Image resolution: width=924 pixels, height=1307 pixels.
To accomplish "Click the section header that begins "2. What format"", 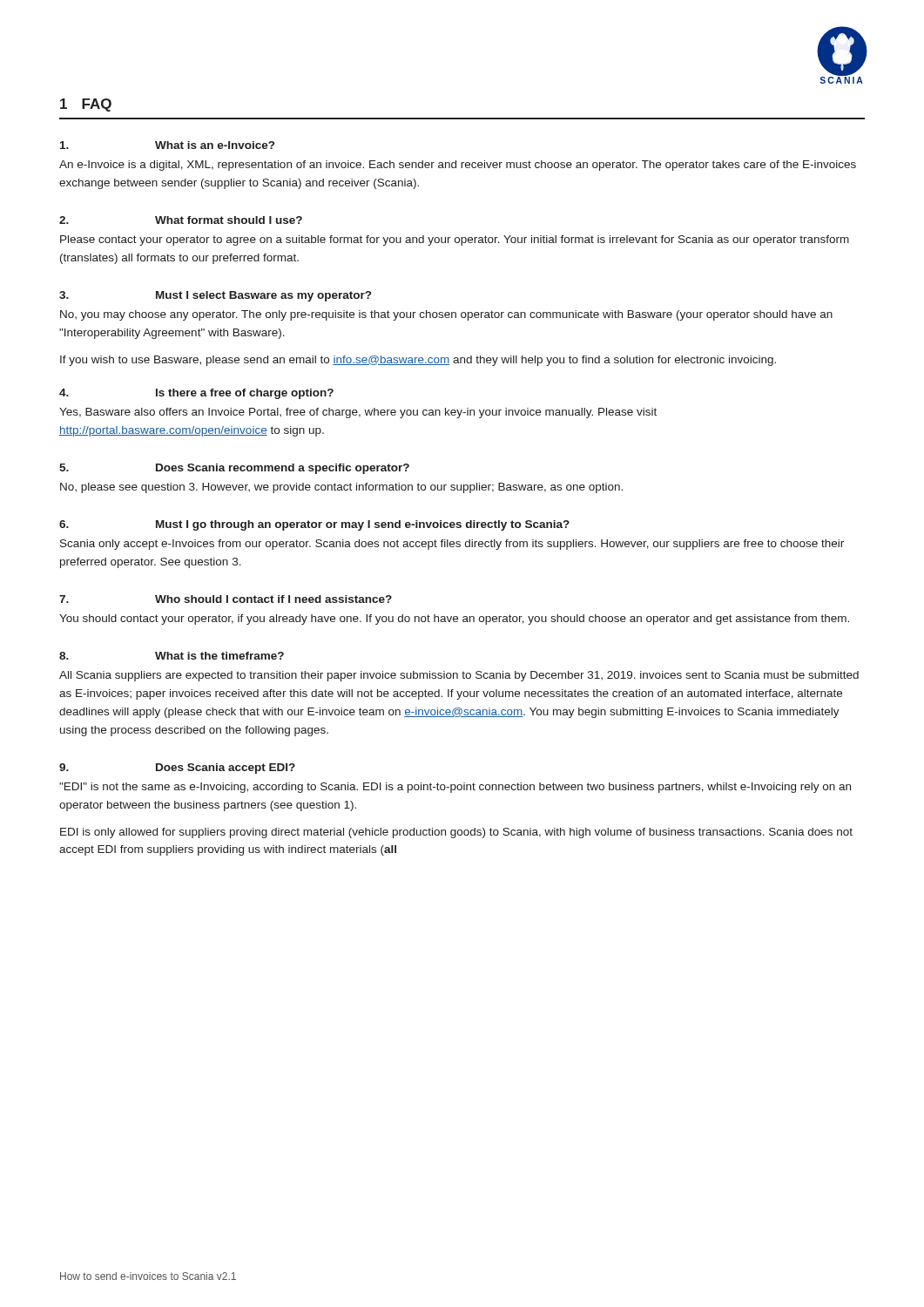I will (181, 220).
